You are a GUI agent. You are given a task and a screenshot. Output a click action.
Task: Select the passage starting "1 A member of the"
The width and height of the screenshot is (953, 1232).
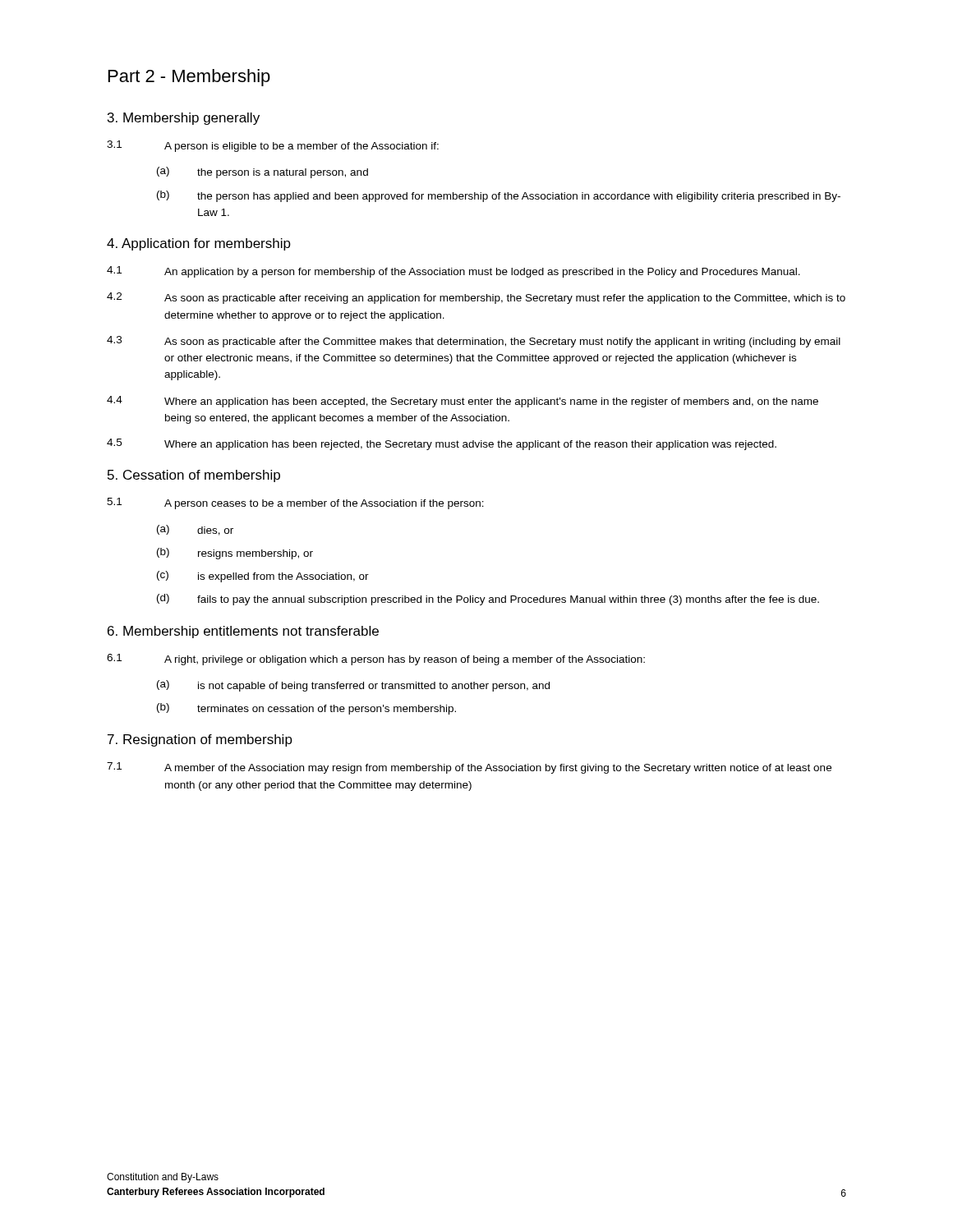(x=476, y=777)
